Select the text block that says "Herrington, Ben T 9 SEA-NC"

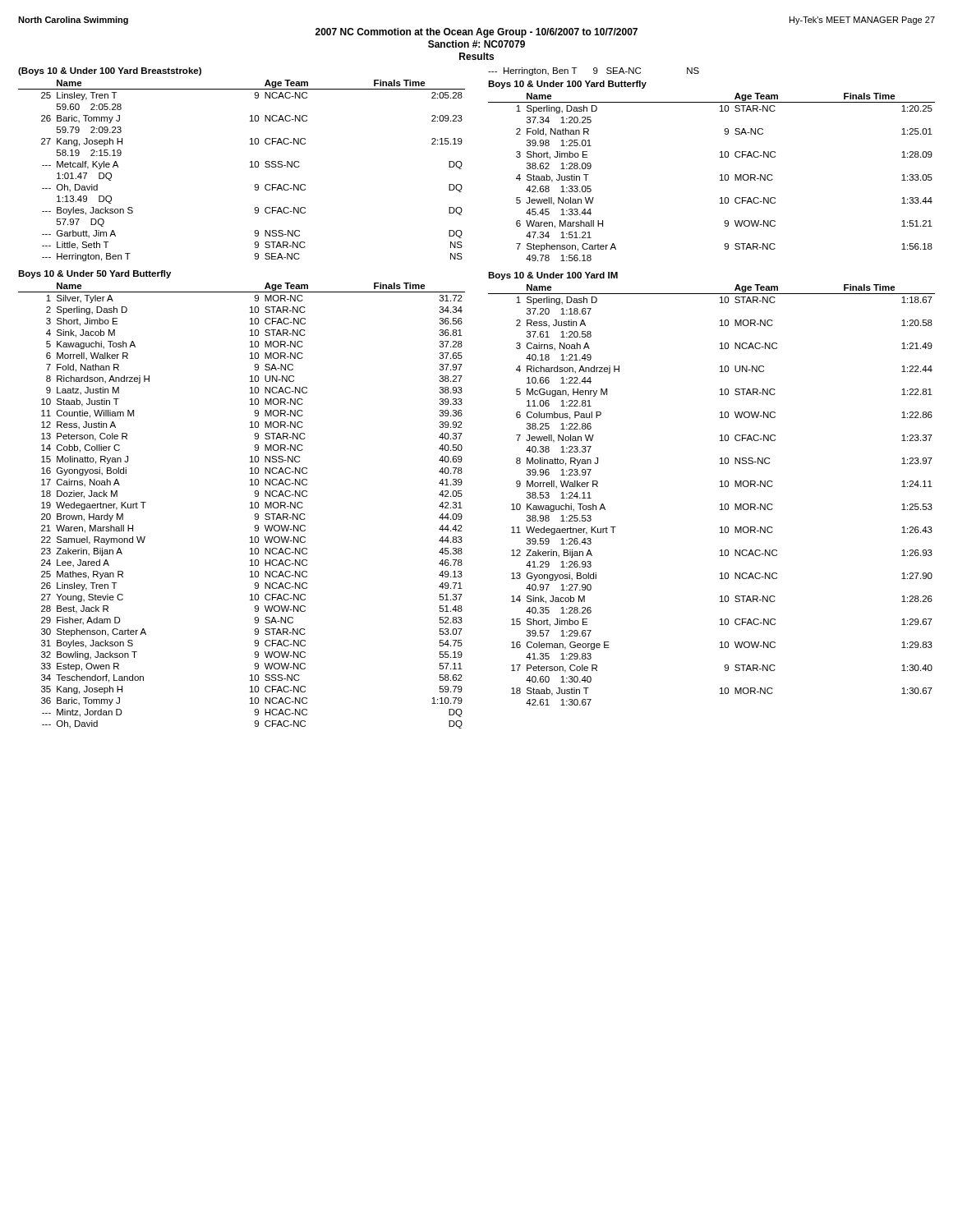[594, 71]
